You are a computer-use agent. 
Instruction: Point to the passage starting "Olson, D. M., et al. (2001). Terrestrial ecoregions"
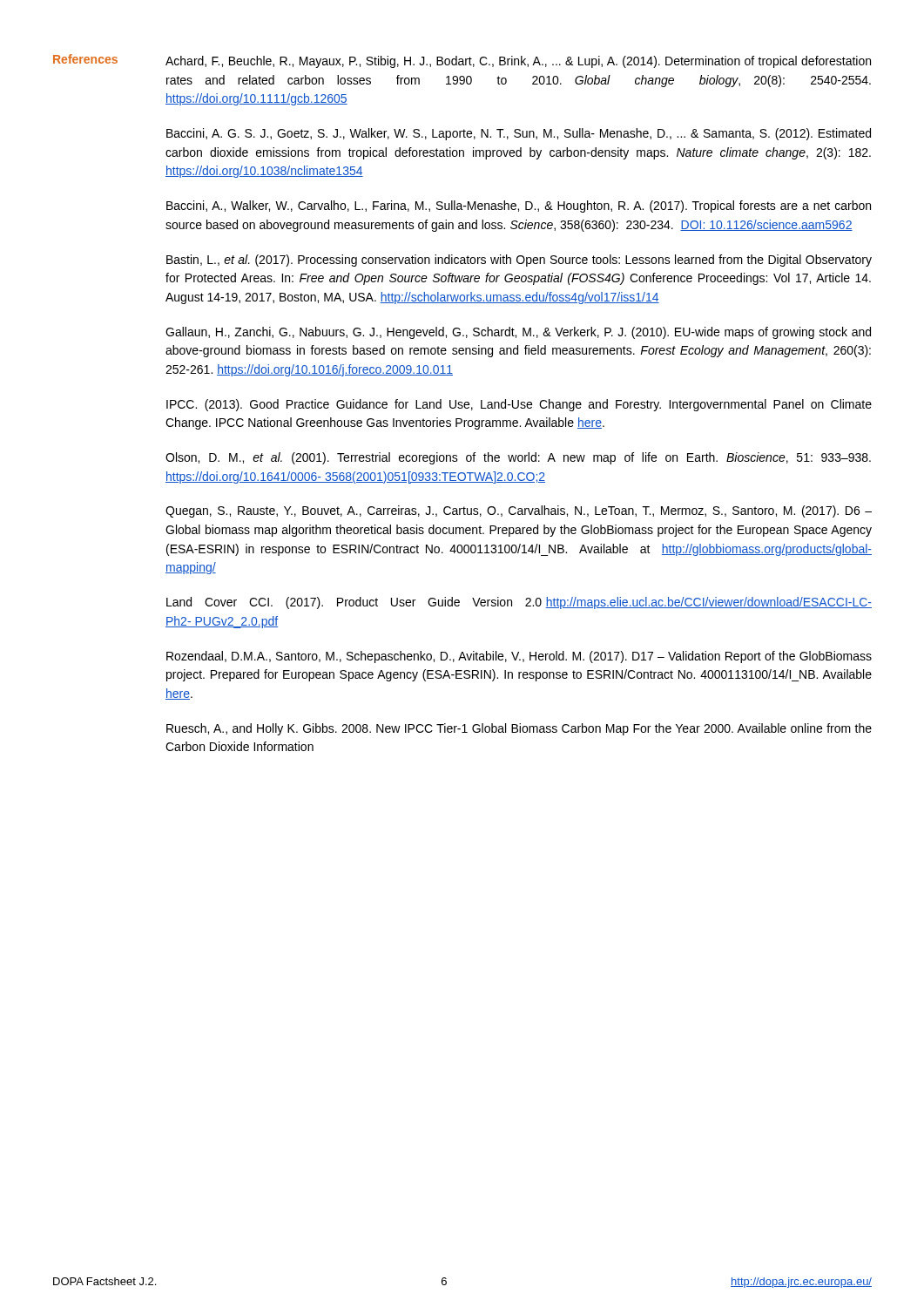tap(519, 467)
